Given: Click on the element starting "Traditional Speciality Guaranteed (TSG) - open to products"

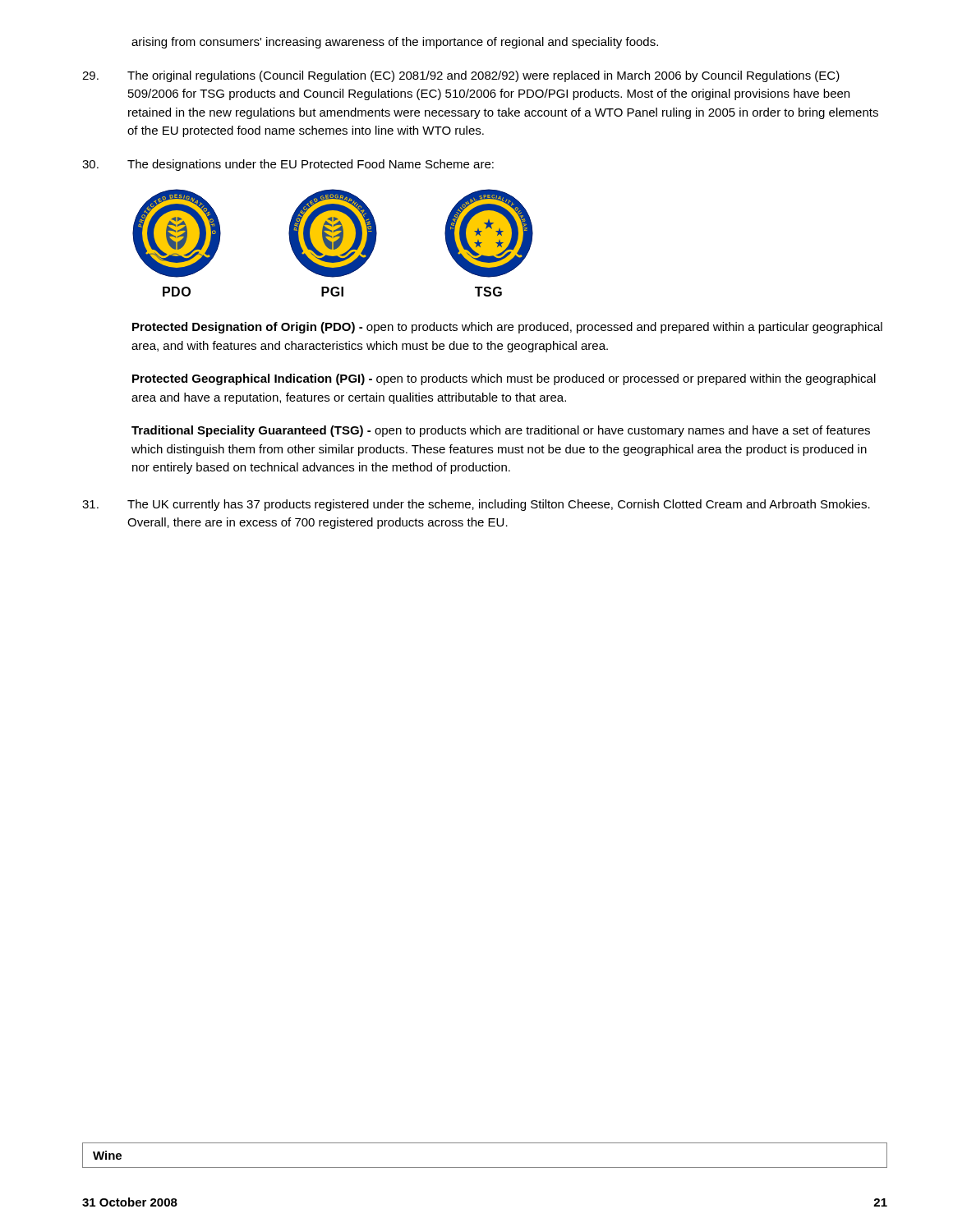Looking at the screenshot, I should pyautogui.click(x=501, y=448).
